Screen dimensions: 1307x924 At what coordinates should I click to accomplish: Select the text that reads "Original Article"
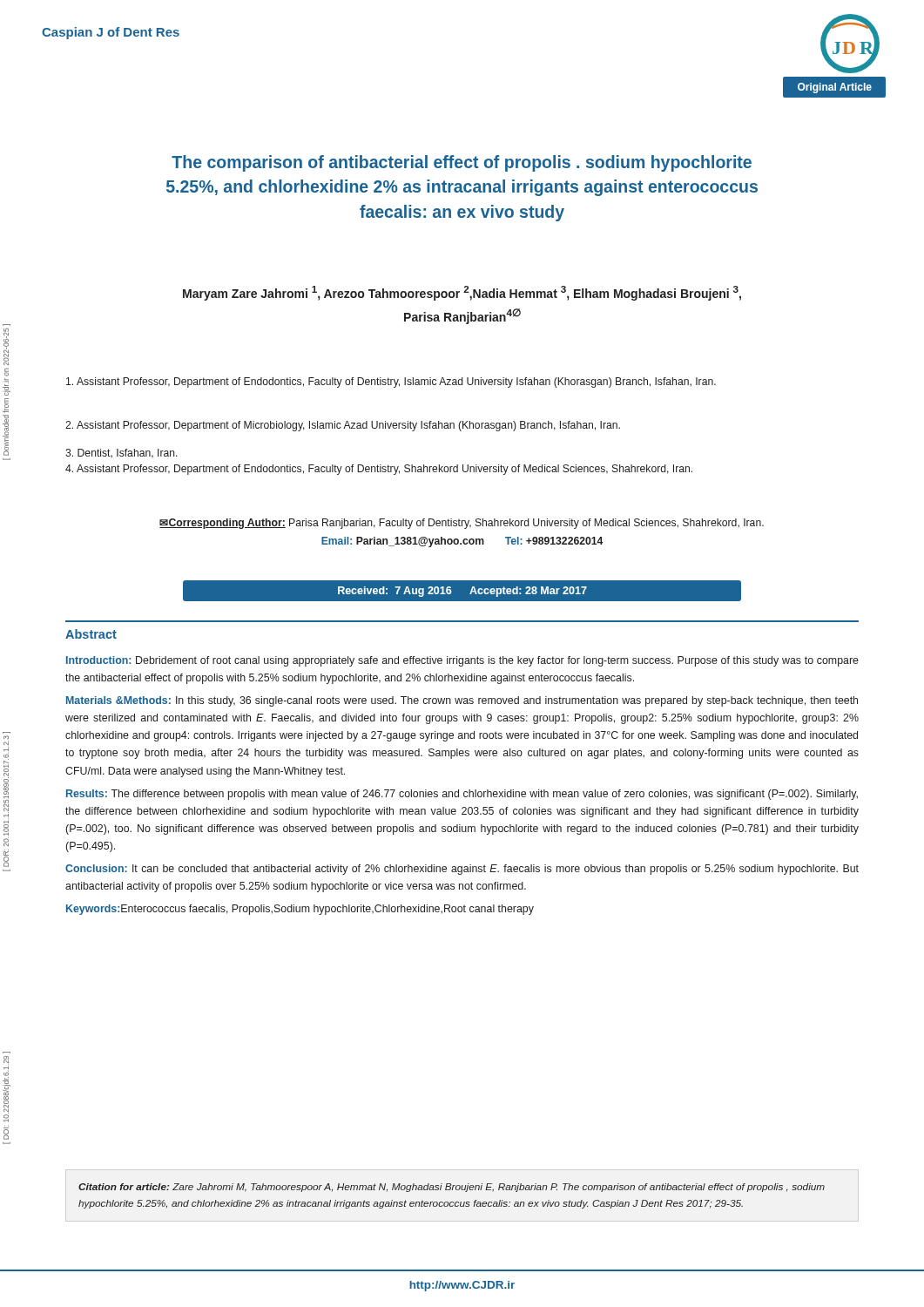pos(834,87)
